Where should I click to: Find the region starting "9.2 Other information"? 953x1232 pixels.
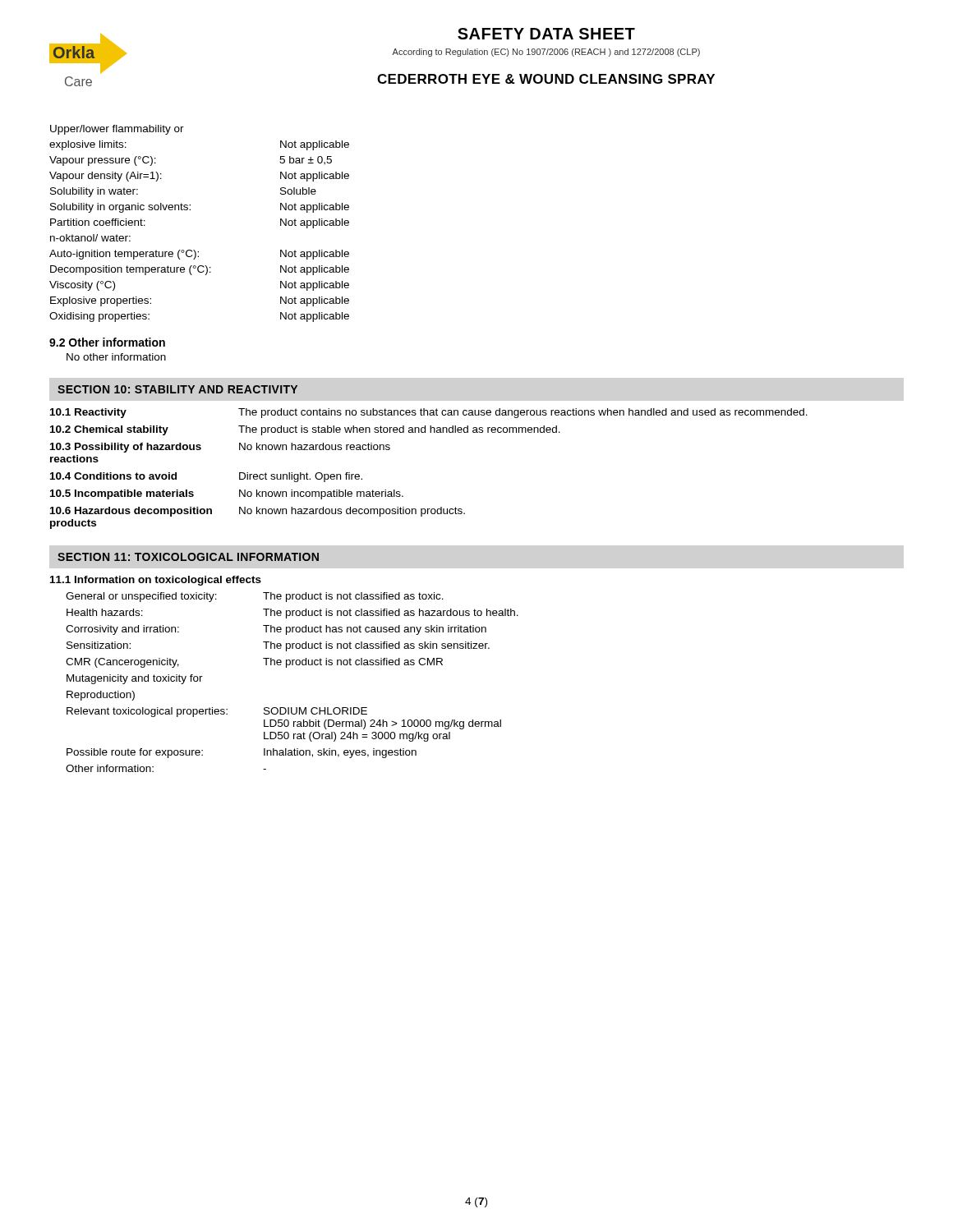(107, 342)
